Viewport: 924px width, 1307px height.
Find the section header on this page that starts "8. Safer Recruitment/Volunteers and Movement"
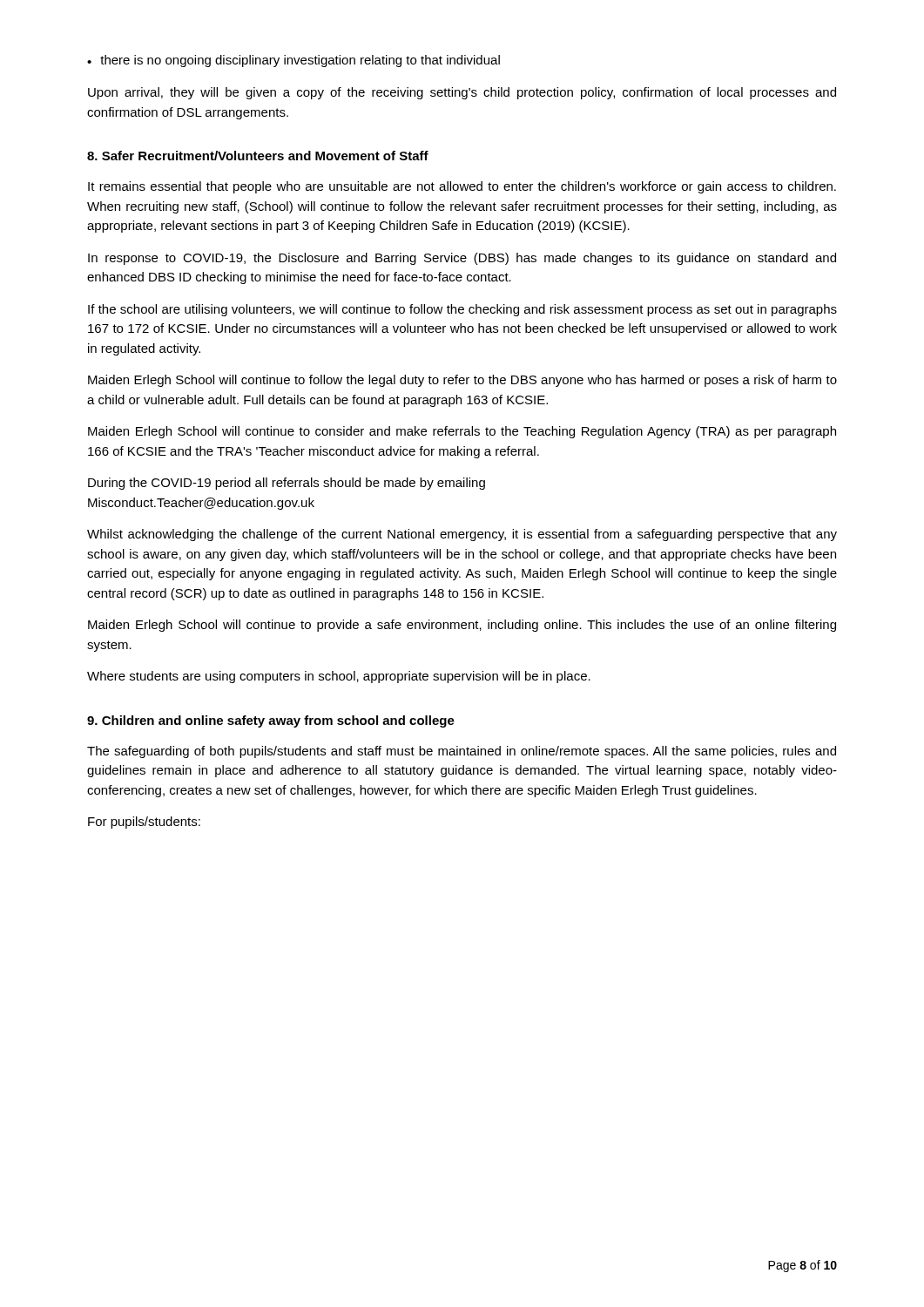(258, 156)
